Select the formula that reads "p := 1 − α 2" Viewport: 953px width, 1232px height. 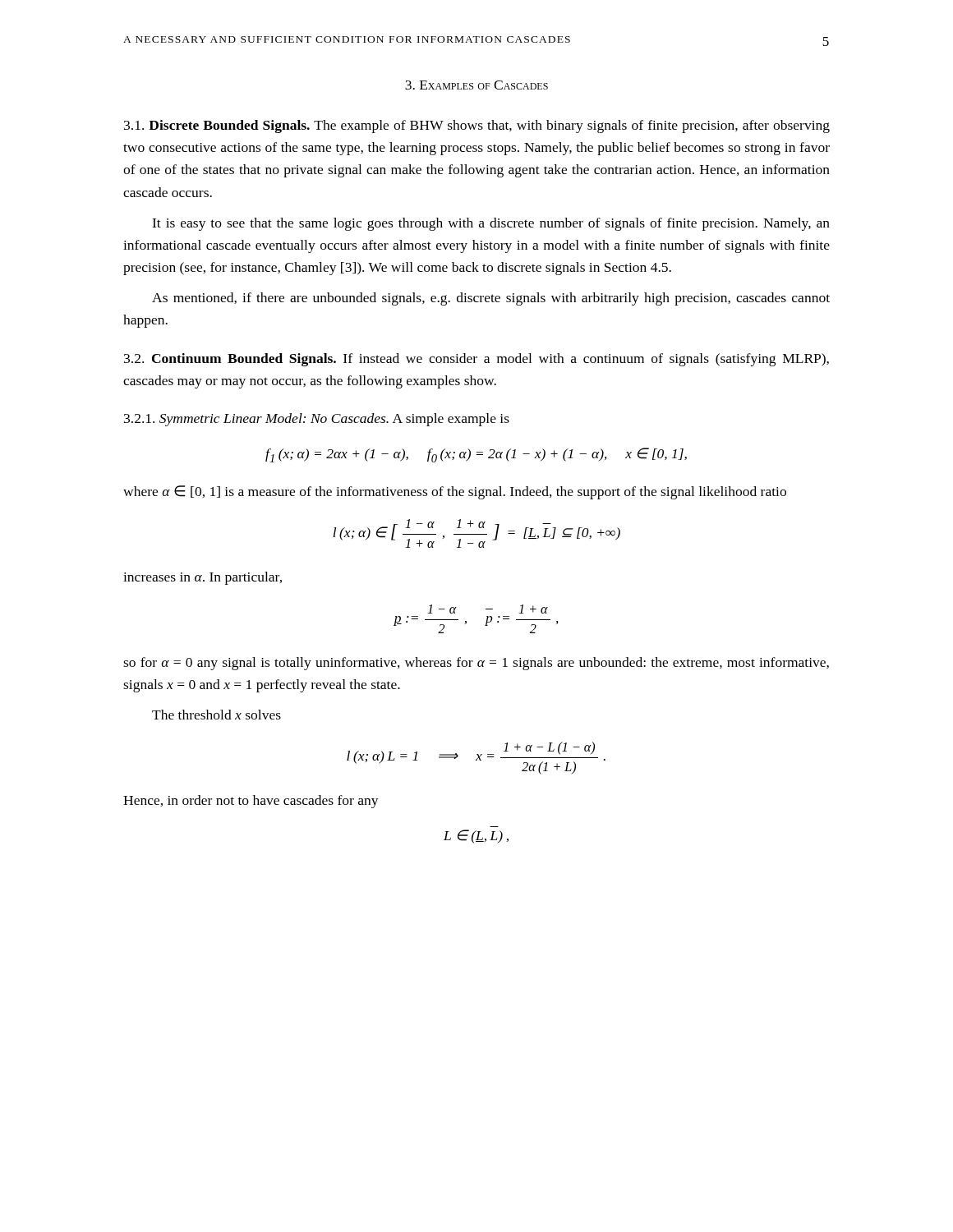476,619
